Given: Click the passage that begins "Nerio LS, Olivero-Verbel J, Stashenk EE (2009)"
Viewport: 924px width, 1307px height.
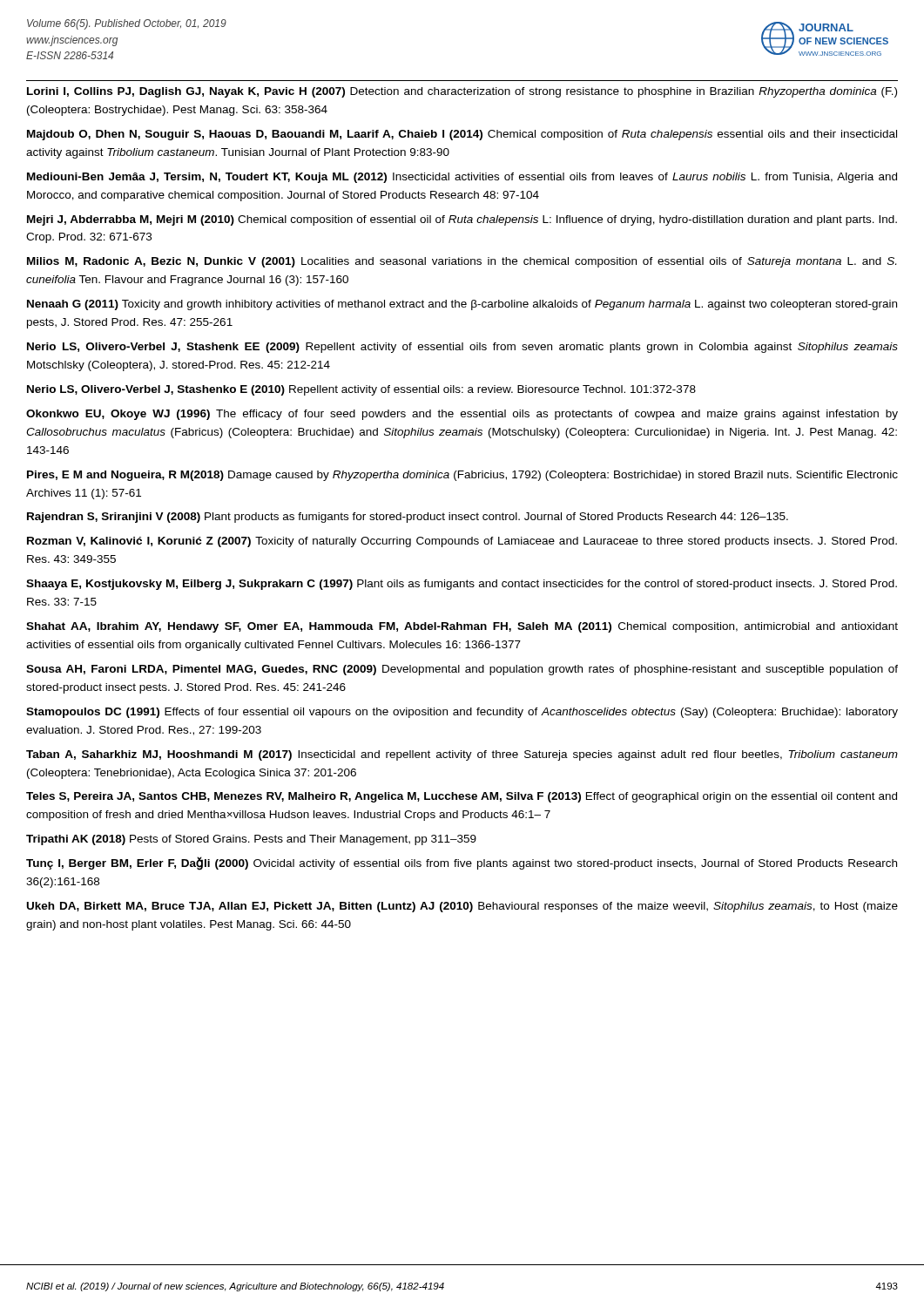Looking at the screenshot, I should [462, 356].
